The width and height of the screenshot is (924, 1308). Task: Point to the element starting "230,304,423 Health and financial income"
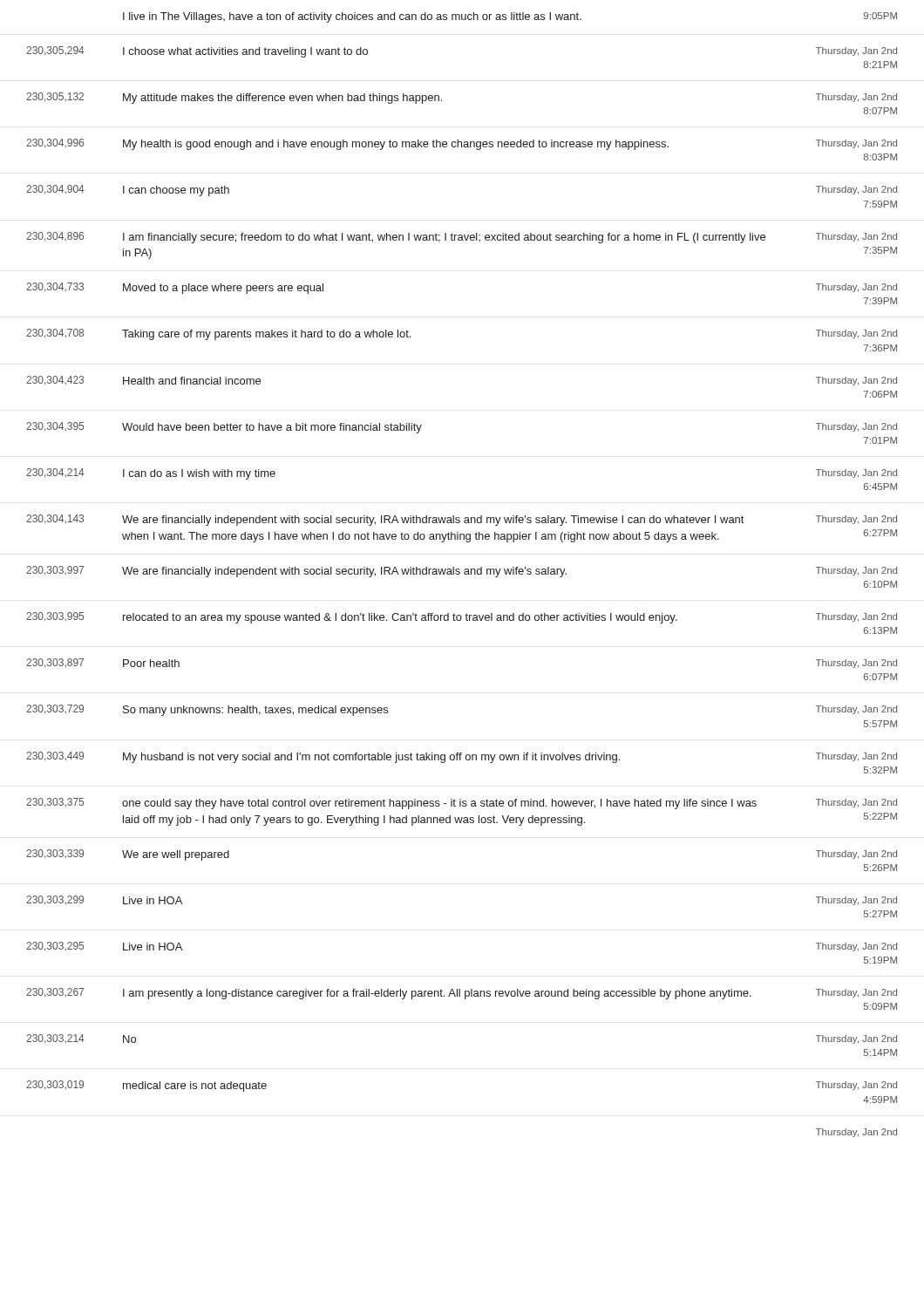click(x=53, y=381)
